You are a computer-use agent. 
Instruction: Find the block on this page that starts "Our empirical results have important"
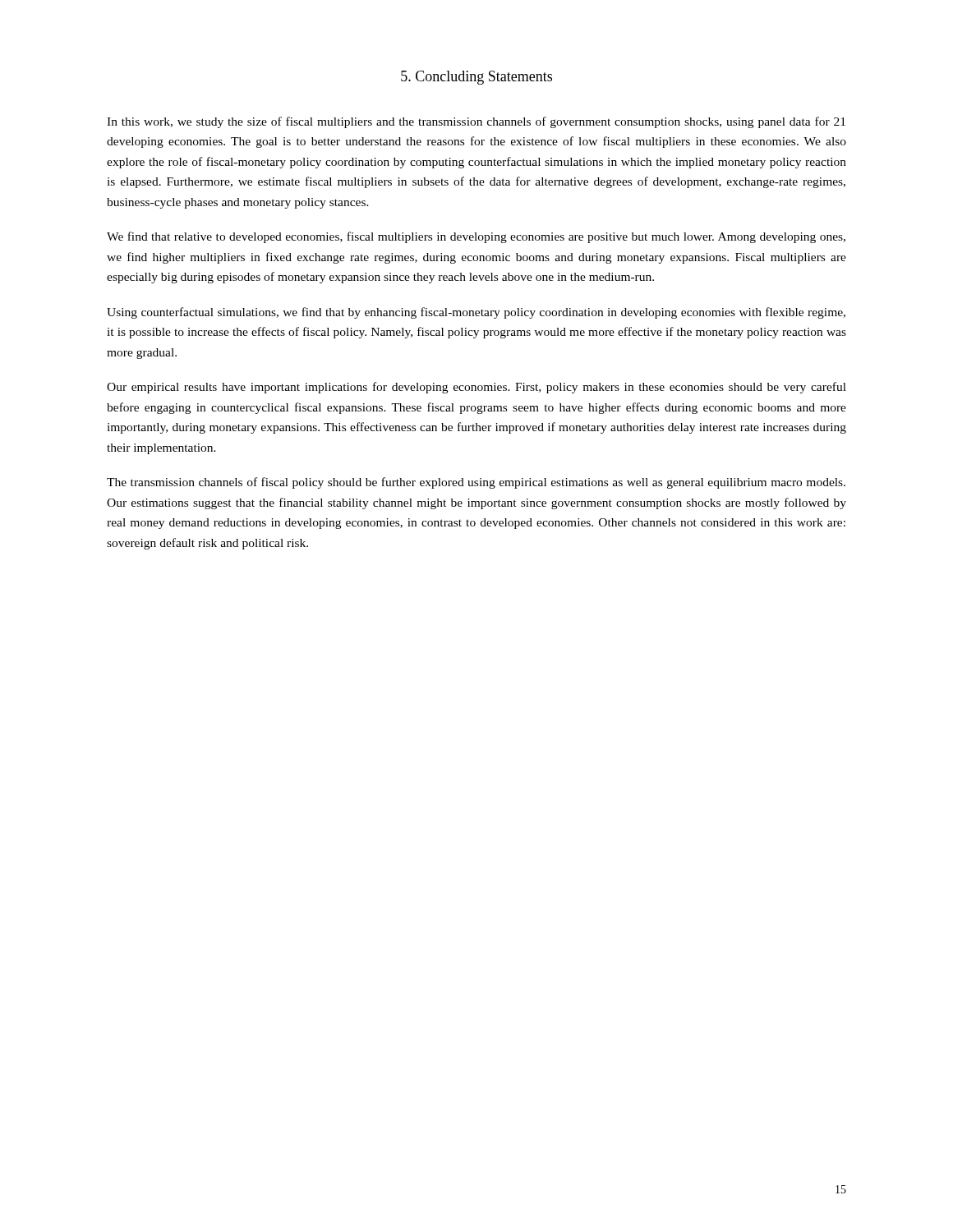coord(476,417)
